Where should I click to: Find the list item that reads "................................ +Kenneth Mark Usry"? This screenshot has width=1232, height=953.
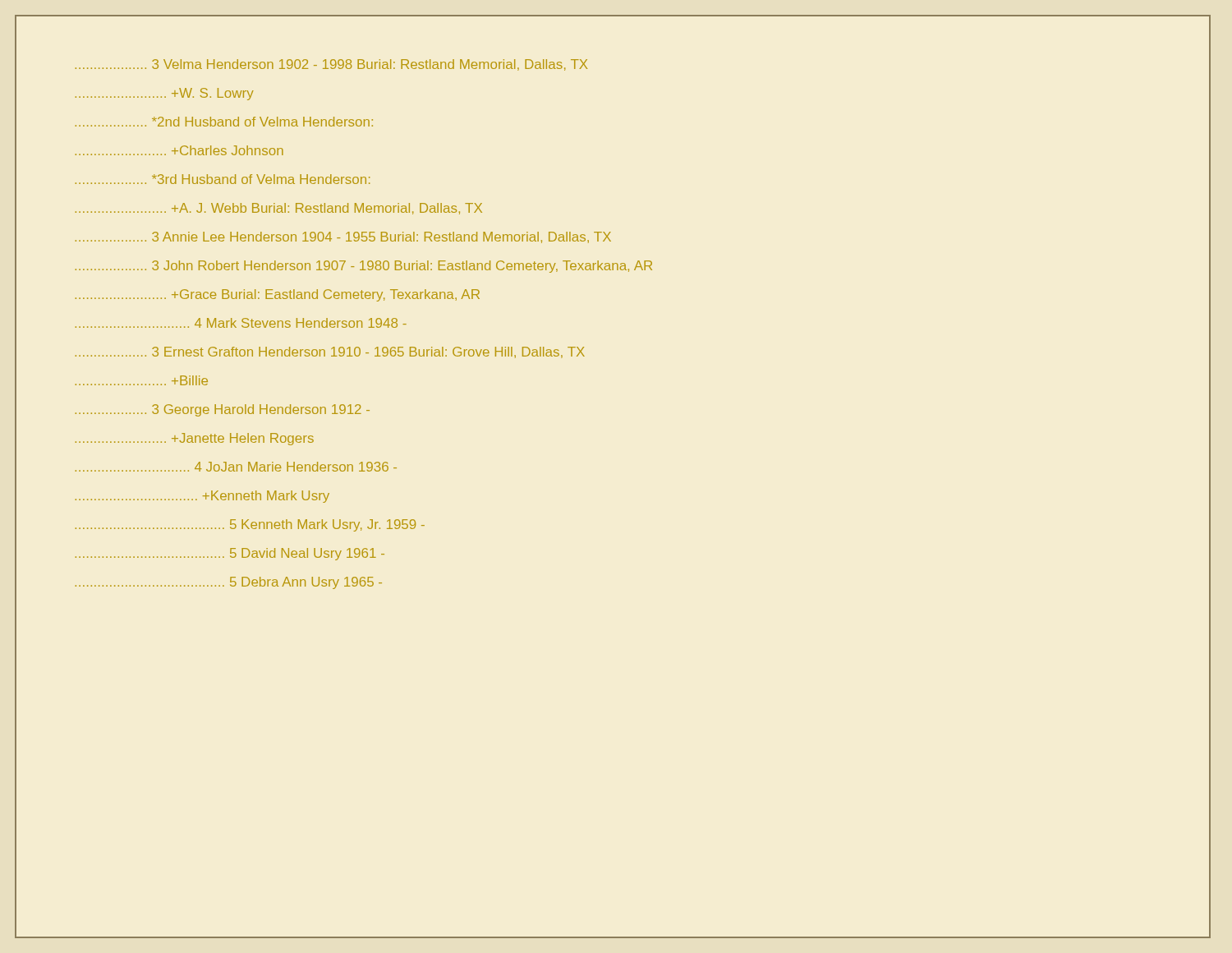tap(202, 496)
